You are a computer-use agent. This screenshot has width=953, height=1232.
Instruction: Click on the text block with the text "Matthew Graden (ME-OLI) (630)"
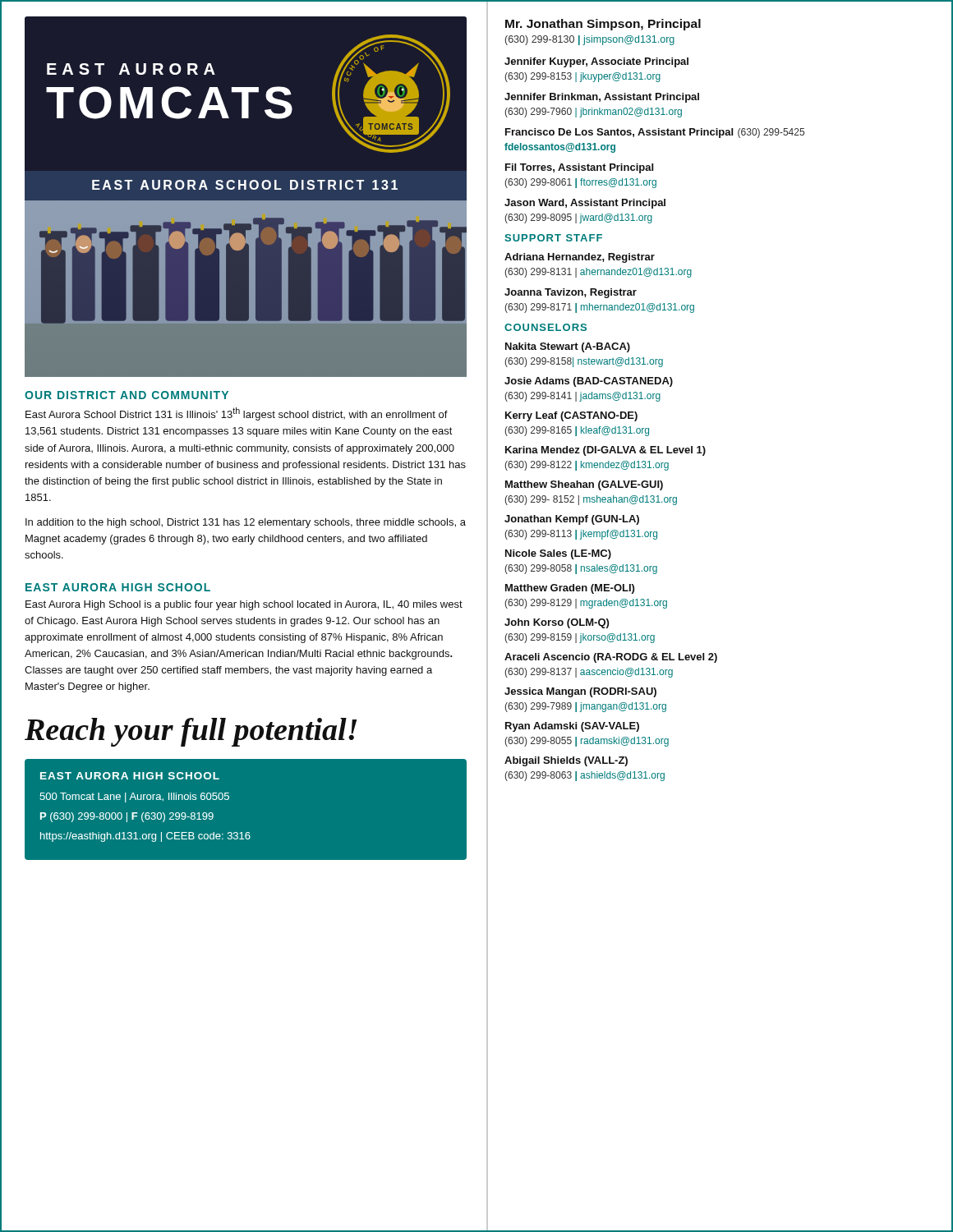(586, 595)
